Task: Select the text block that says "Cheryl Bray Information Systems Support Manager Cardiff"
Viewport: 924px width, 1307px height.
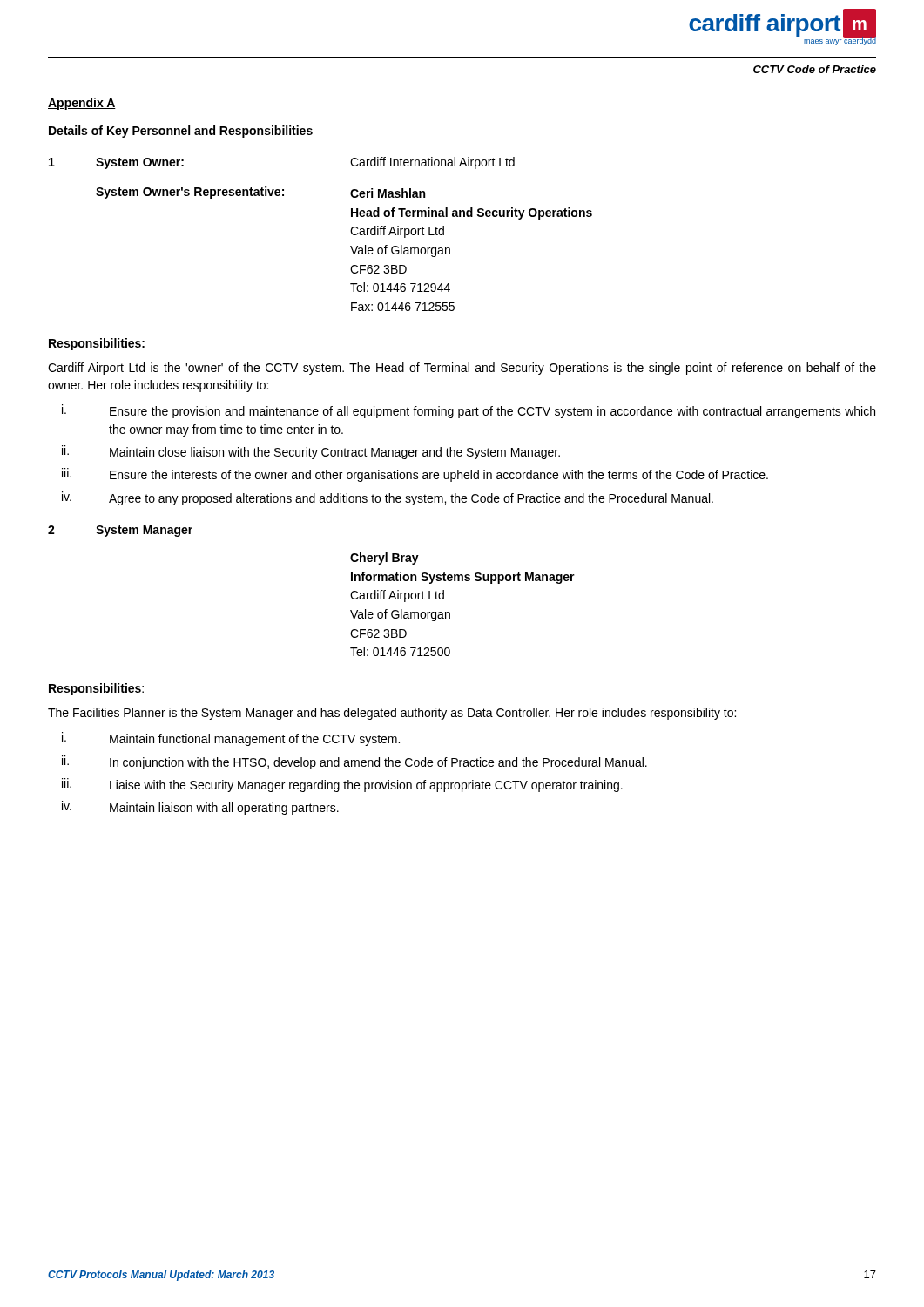Action: coord(384,559)
